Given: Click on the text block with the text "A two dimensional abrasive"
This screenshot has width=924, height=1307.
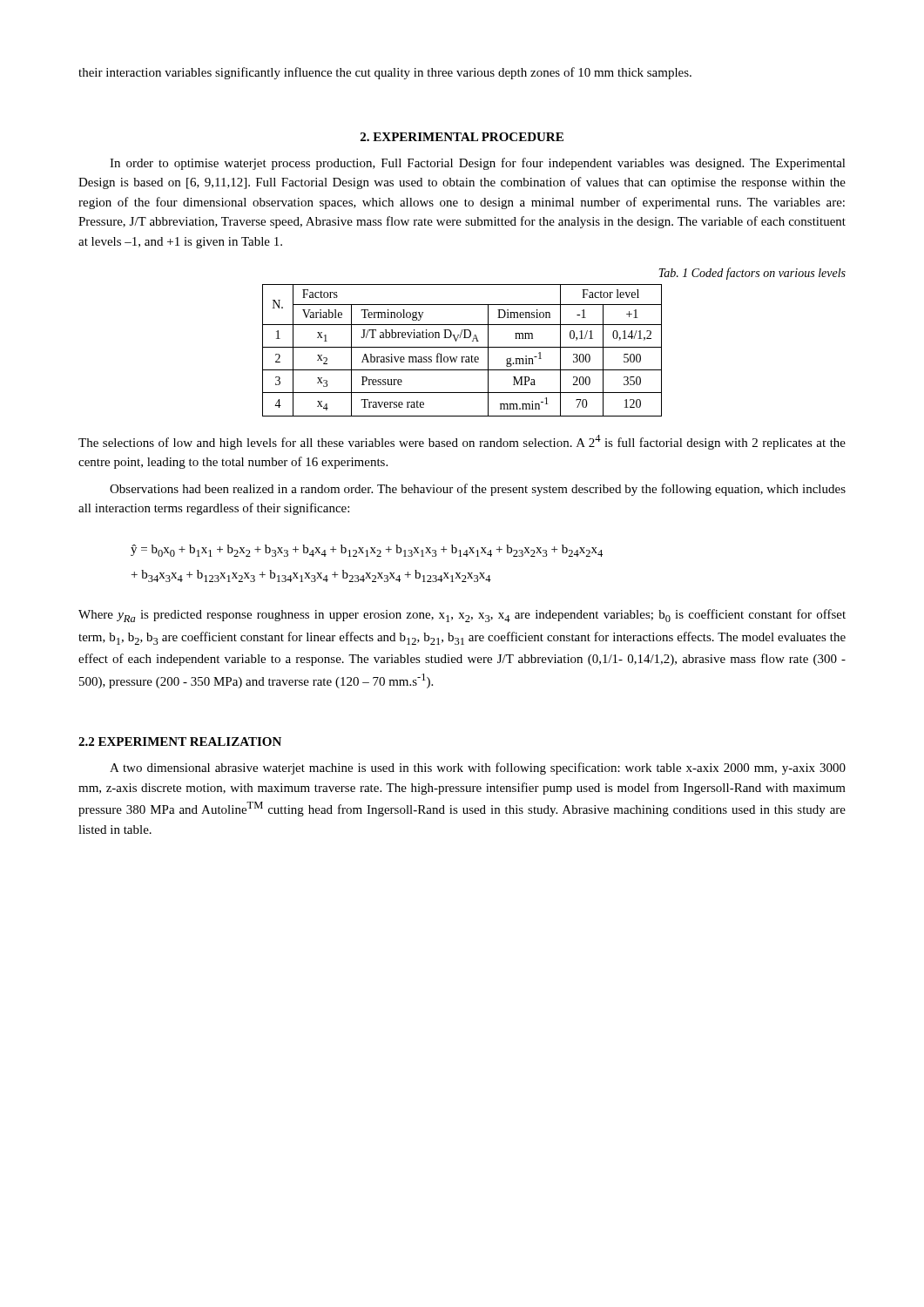Looking at the screenshot, I should click(x=462, y=799).
